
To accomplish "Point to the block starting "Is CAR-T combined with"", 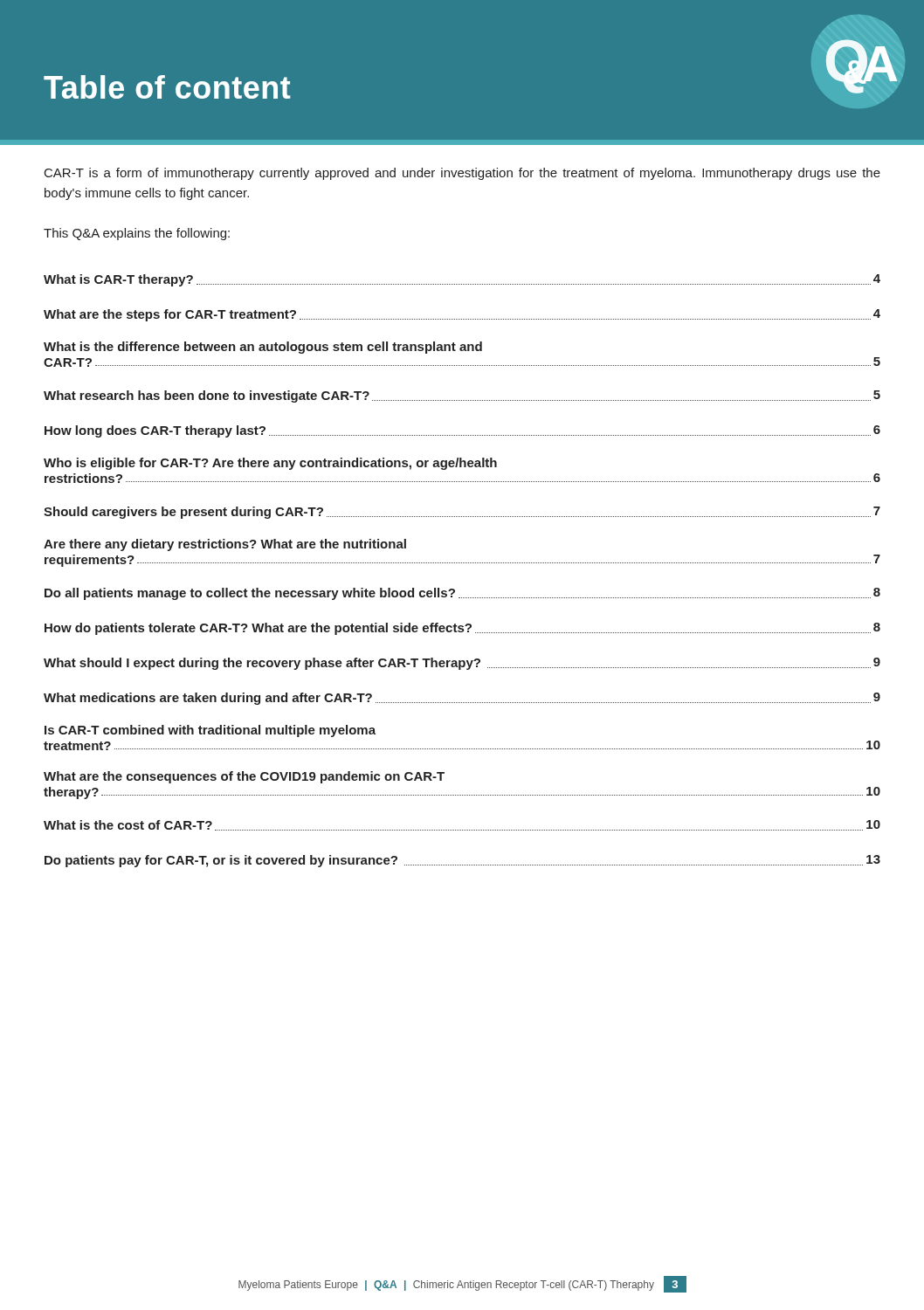I will point(462,737).
